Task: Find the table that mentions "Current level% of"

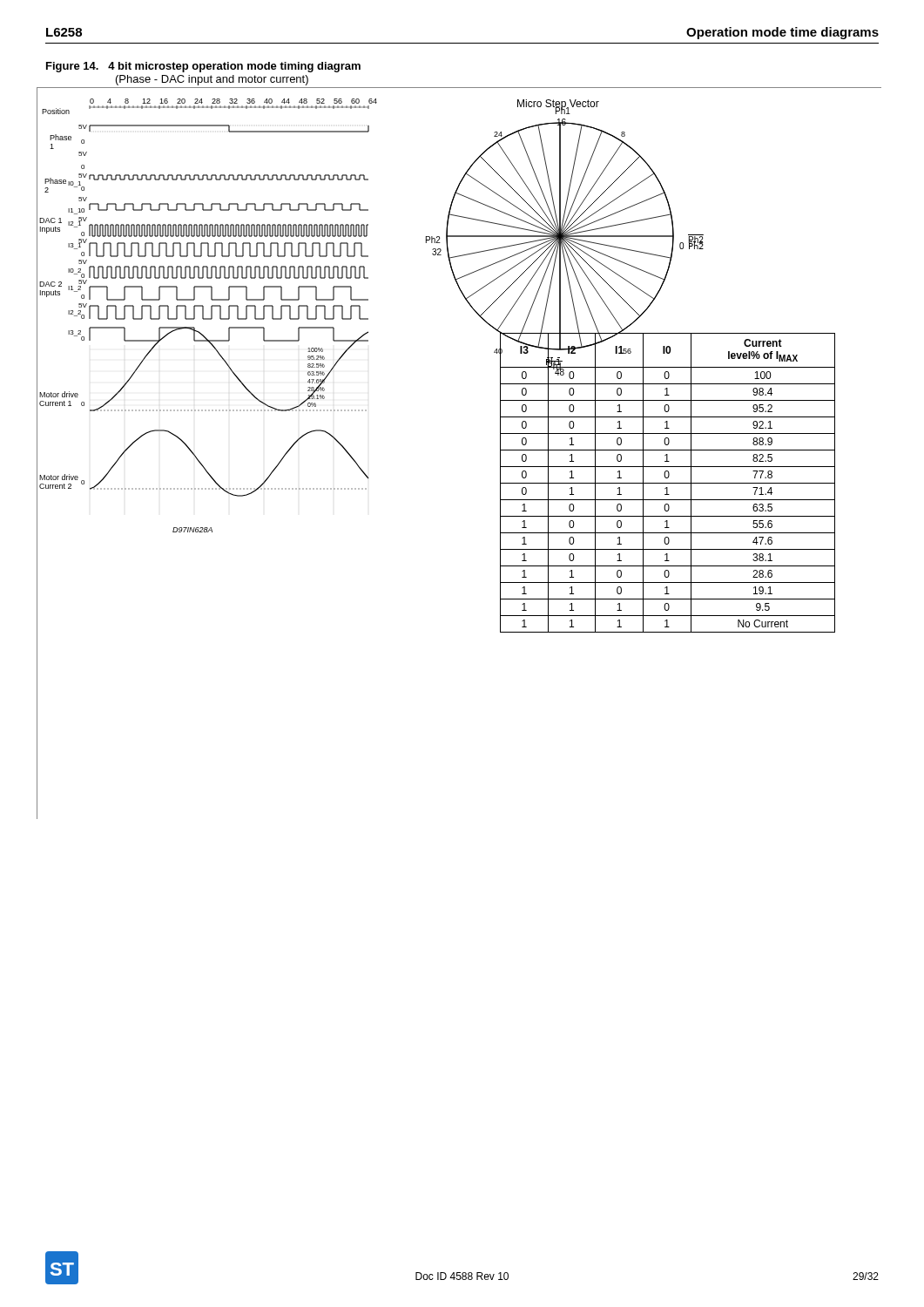Action: click(x=668, y=483)
